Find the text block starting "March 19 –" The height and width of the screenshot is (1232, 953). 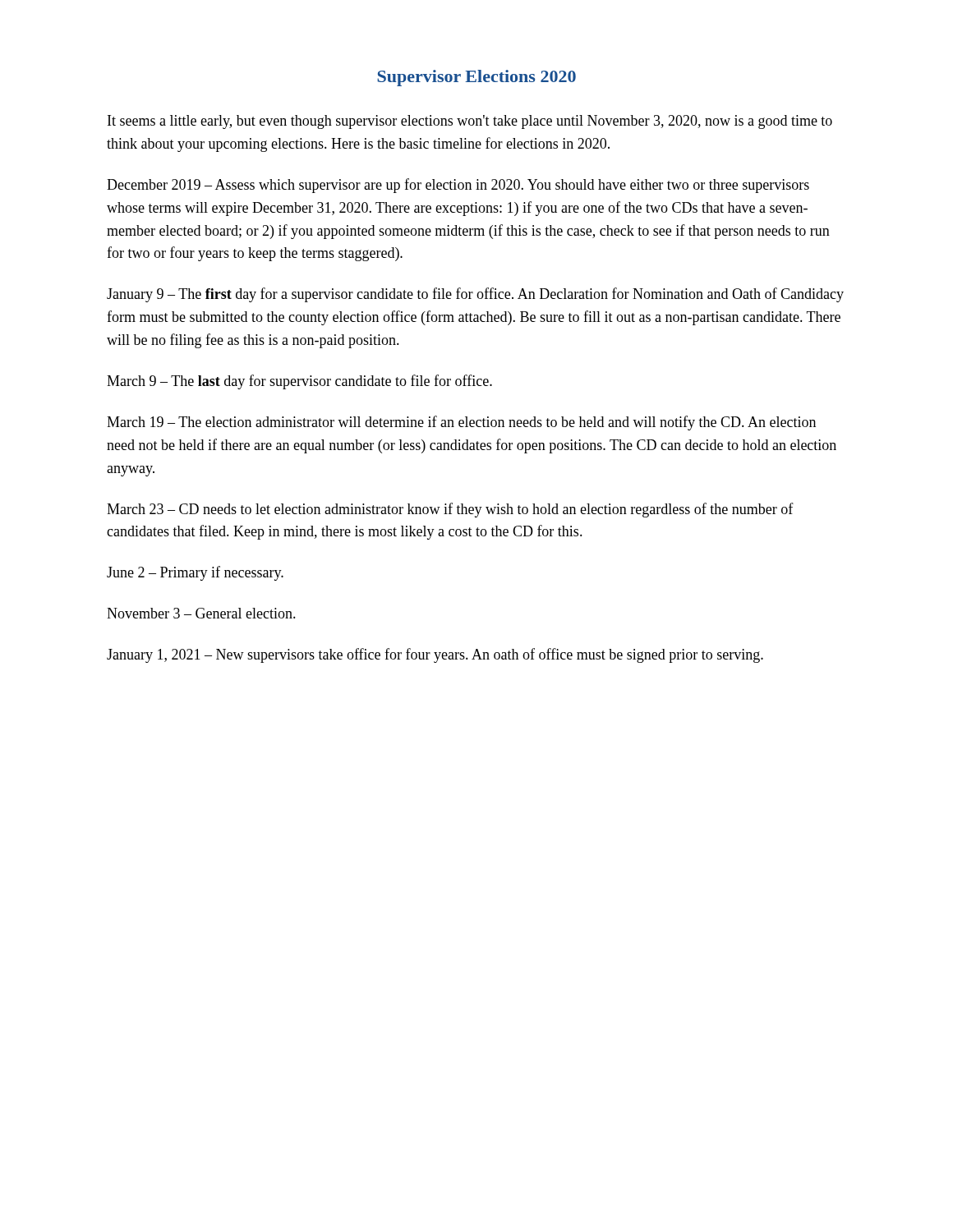472,445
